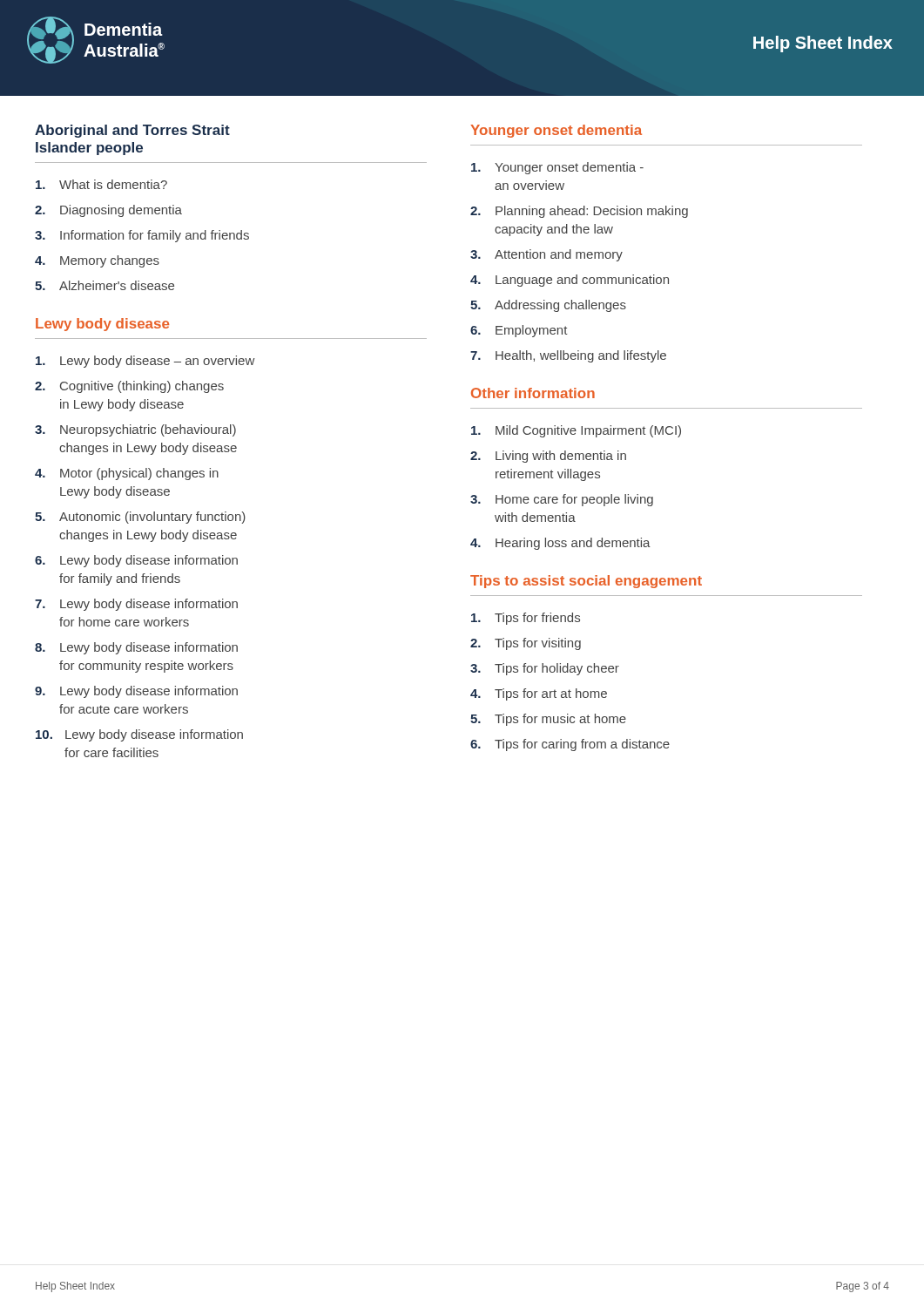
Task: Locate the list item with the text "4. Motor (physical)"
Action: 127,474
